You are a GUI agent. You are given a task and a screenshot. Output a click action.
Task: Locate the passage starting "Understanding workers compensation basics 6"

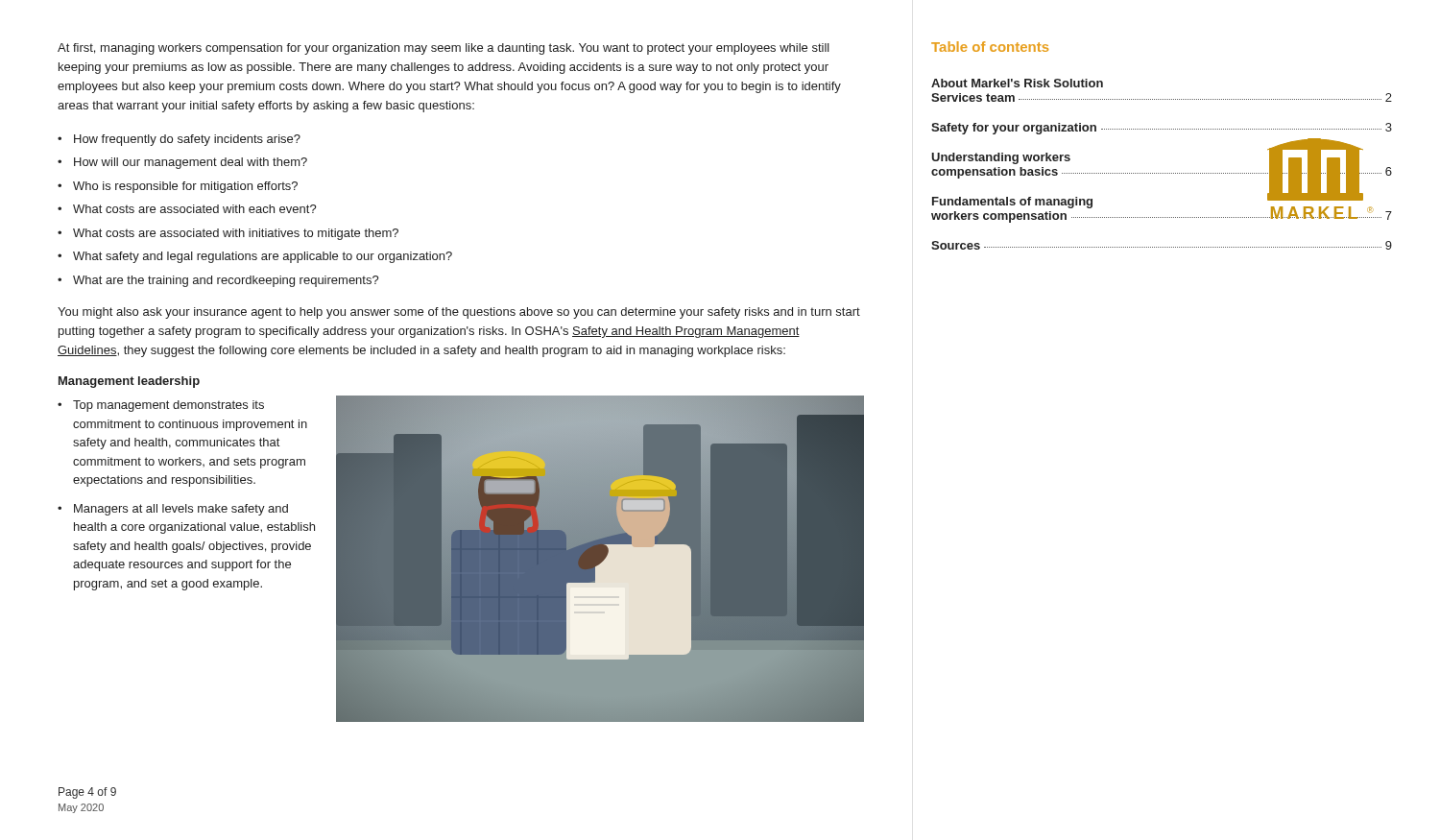point(1162,164)
